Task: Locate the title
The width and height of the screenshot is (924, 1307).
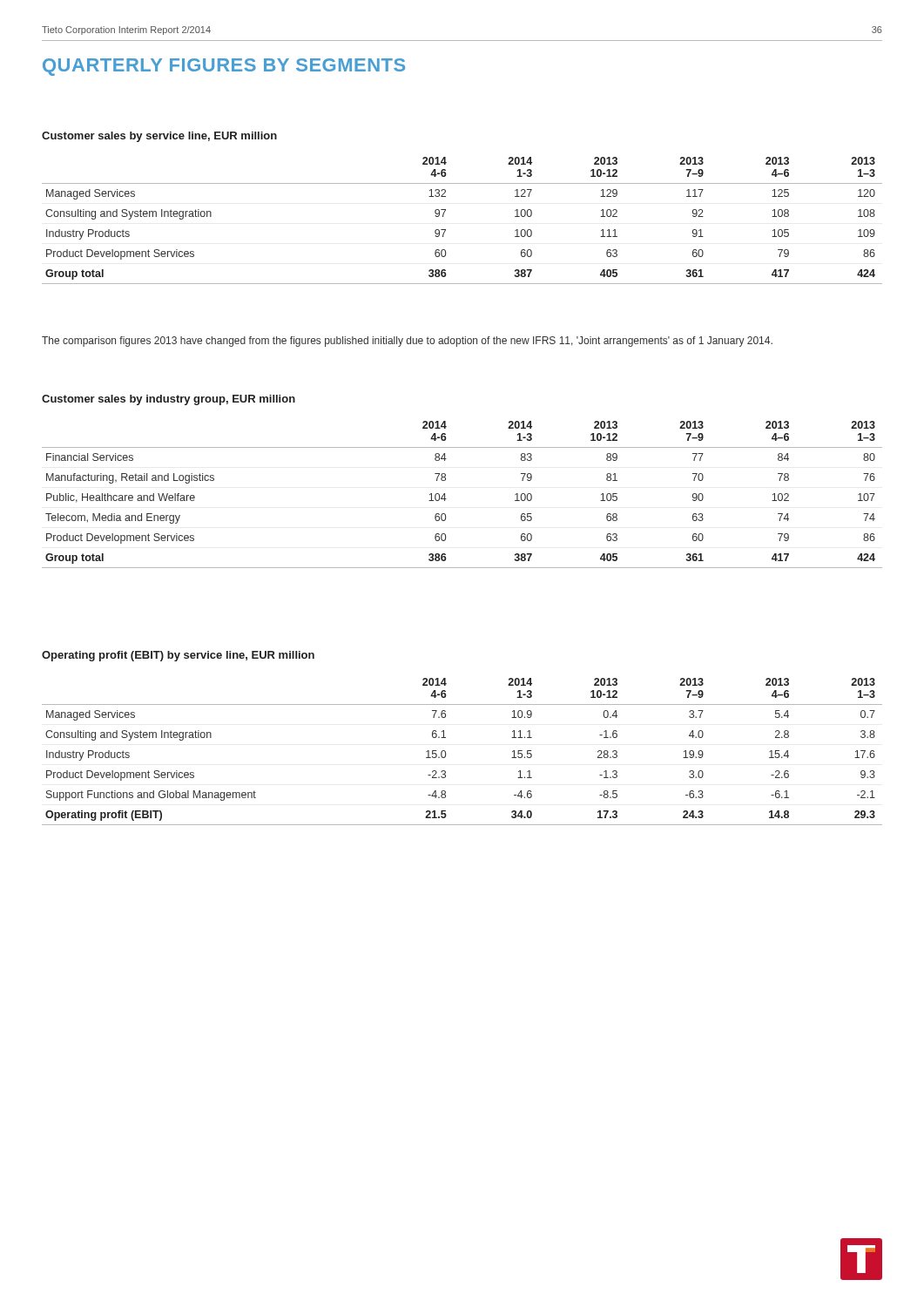Action: coord(224,65)
